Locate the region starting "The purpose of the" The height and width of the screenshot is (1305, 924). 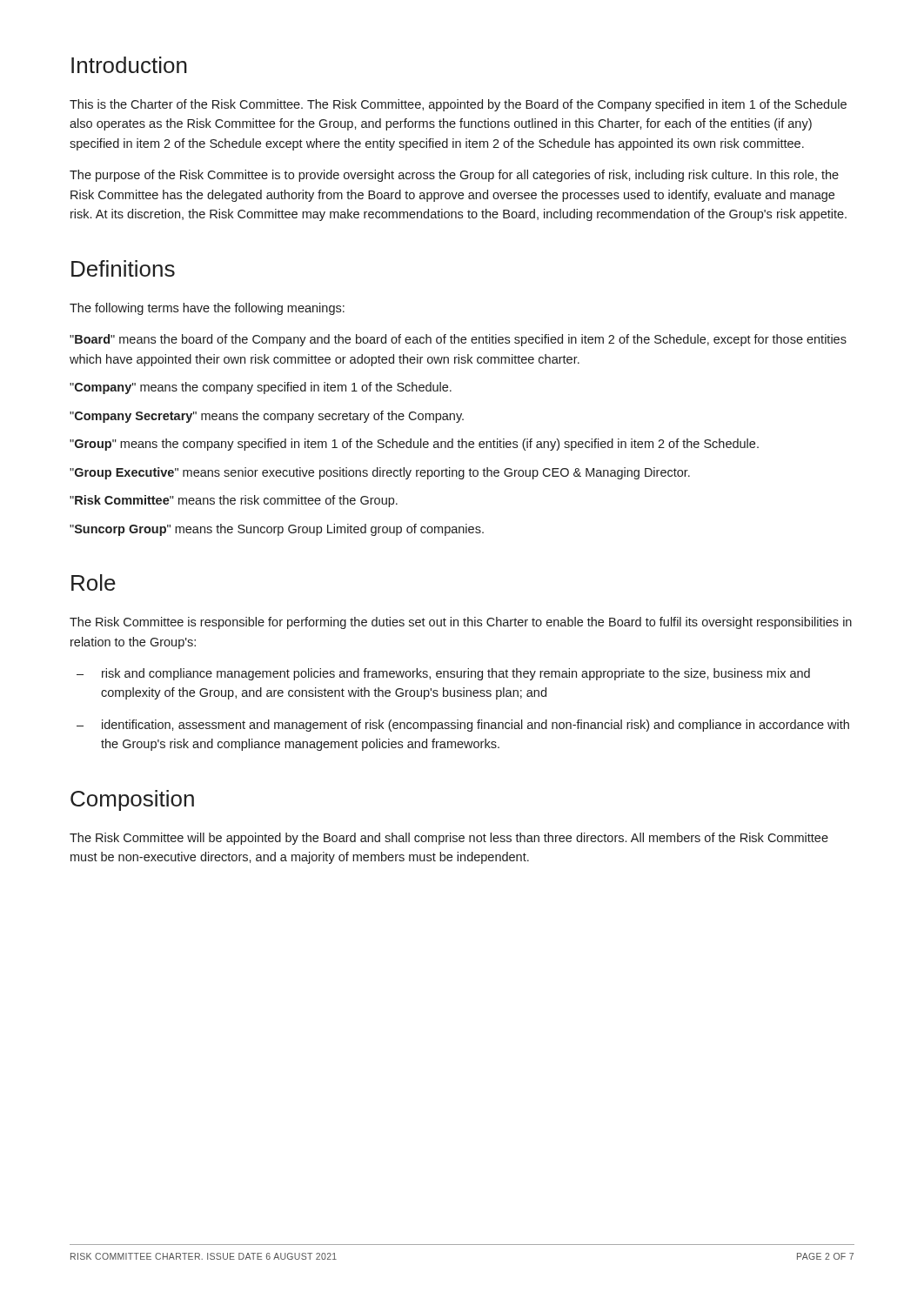(x=462, y=195)
